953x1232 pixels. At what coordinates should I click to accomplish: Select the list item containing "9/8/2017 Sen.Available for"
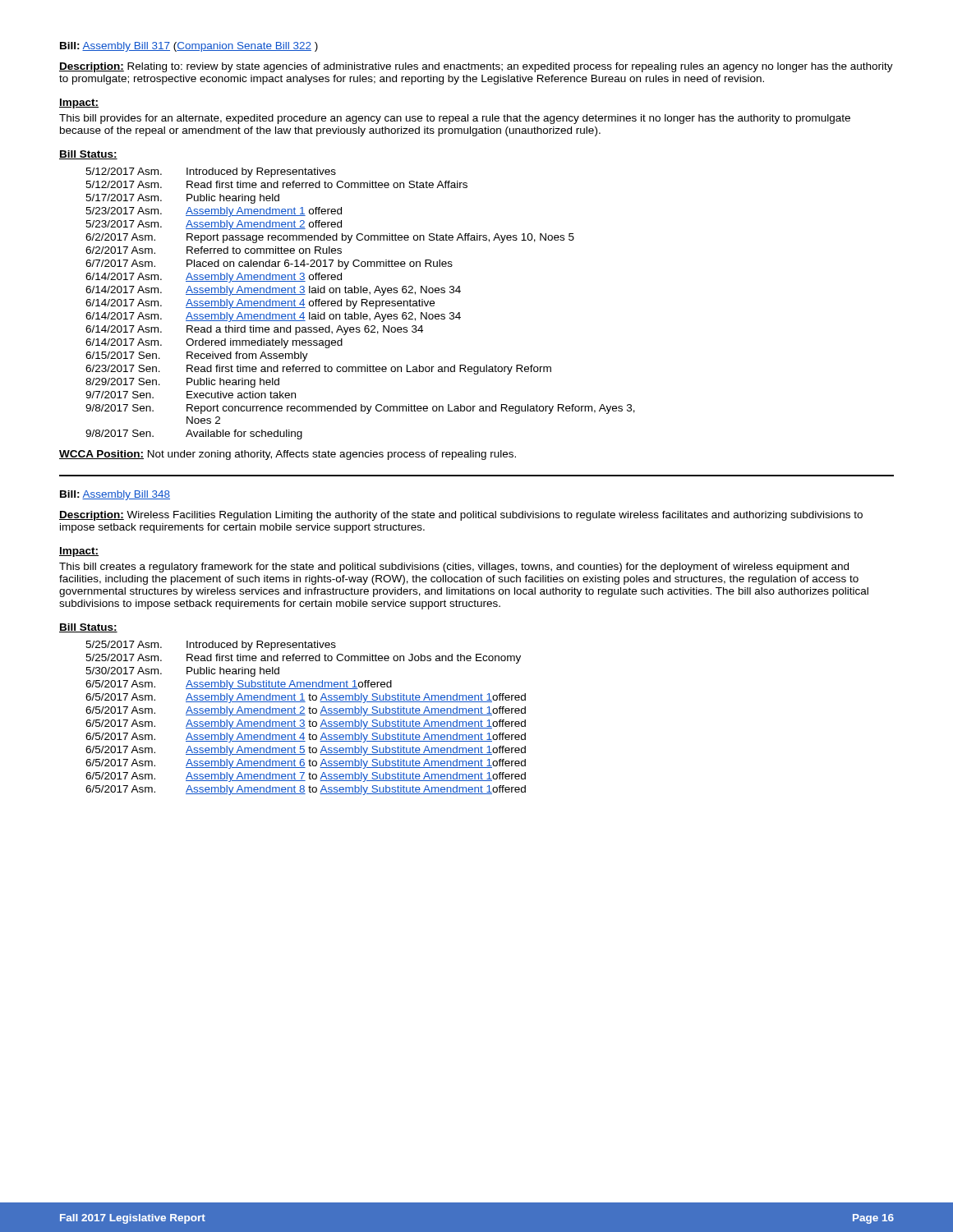point(194,433)
